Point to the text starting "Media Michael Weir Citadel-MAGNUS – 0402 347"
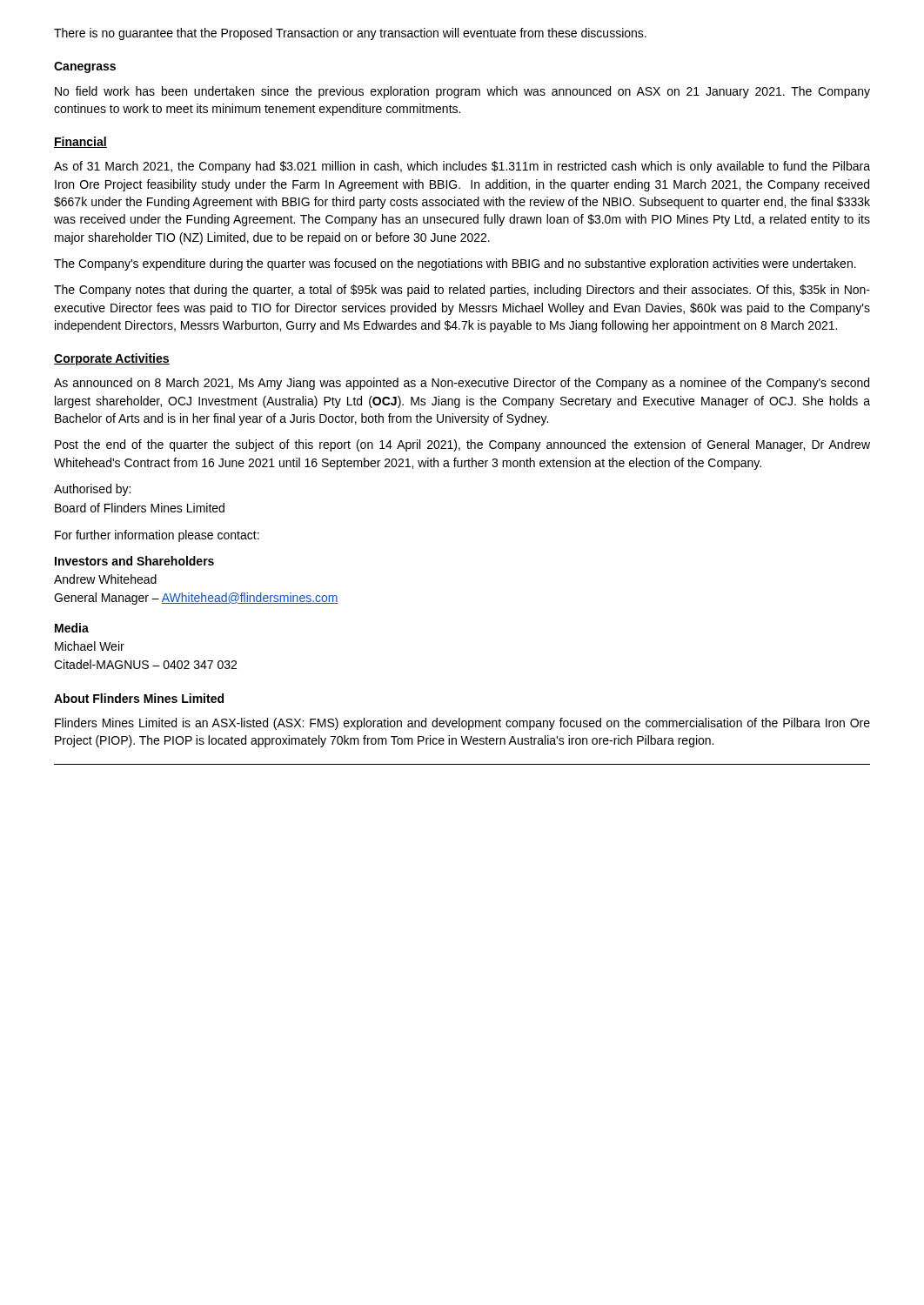The height and width of the screenshot is (1305, 924). [x=72, y=628]
